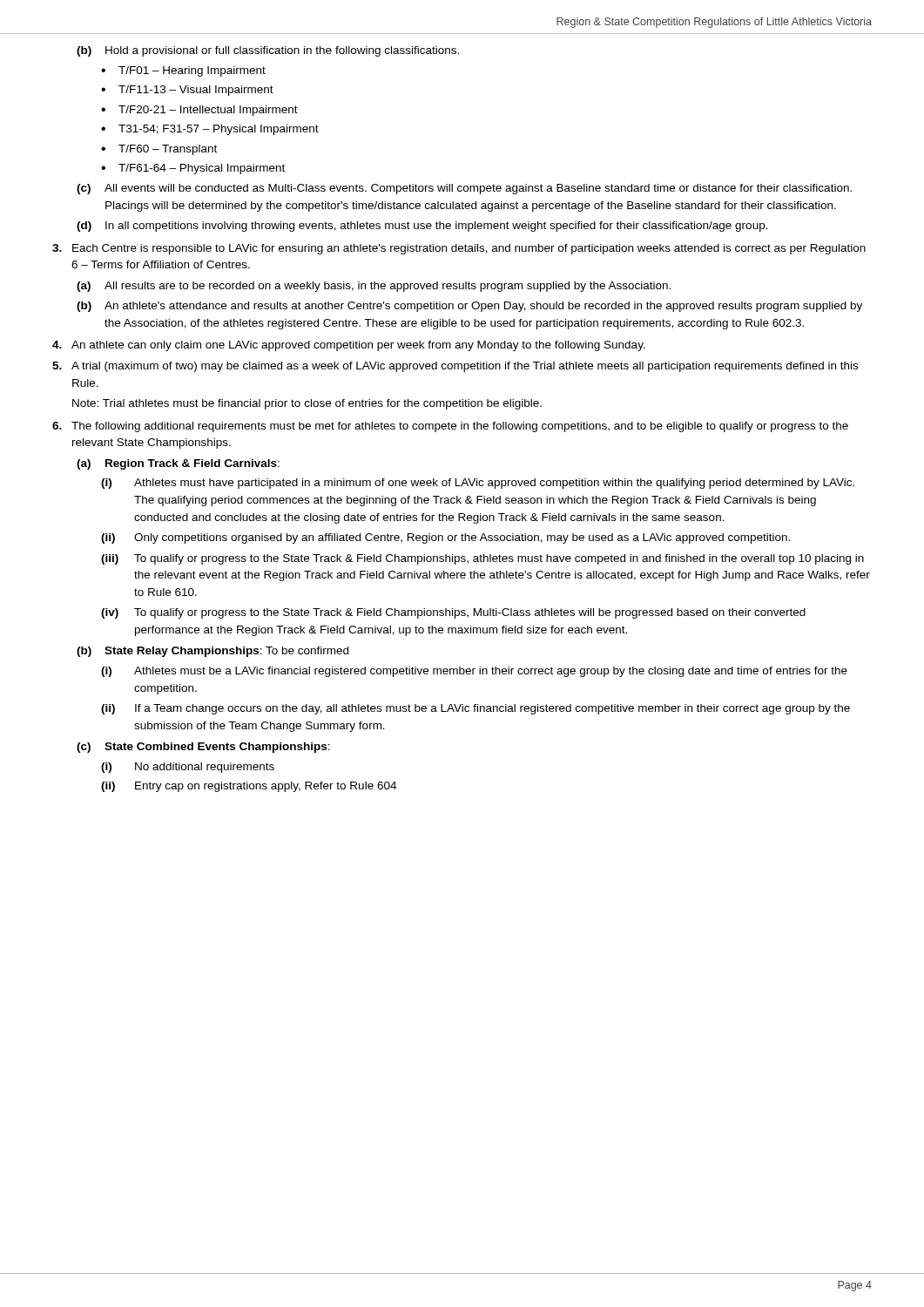Find the text block that reads "Note: Trial athletes must"
Screen dimensions: 1307x924
[307, 403]
